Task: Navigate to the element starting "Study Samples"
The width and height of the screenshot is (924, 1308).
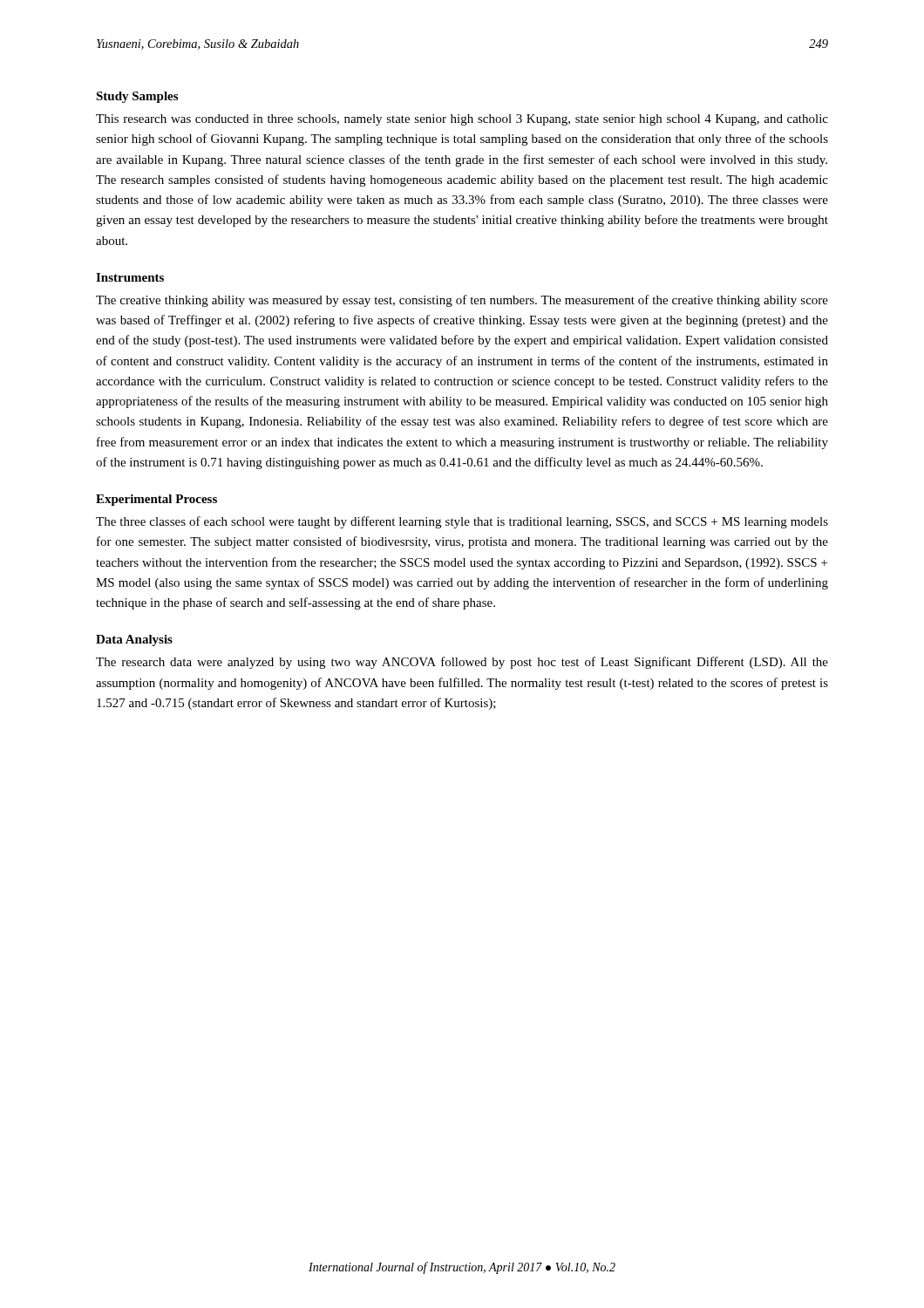Action: [137, 96]
